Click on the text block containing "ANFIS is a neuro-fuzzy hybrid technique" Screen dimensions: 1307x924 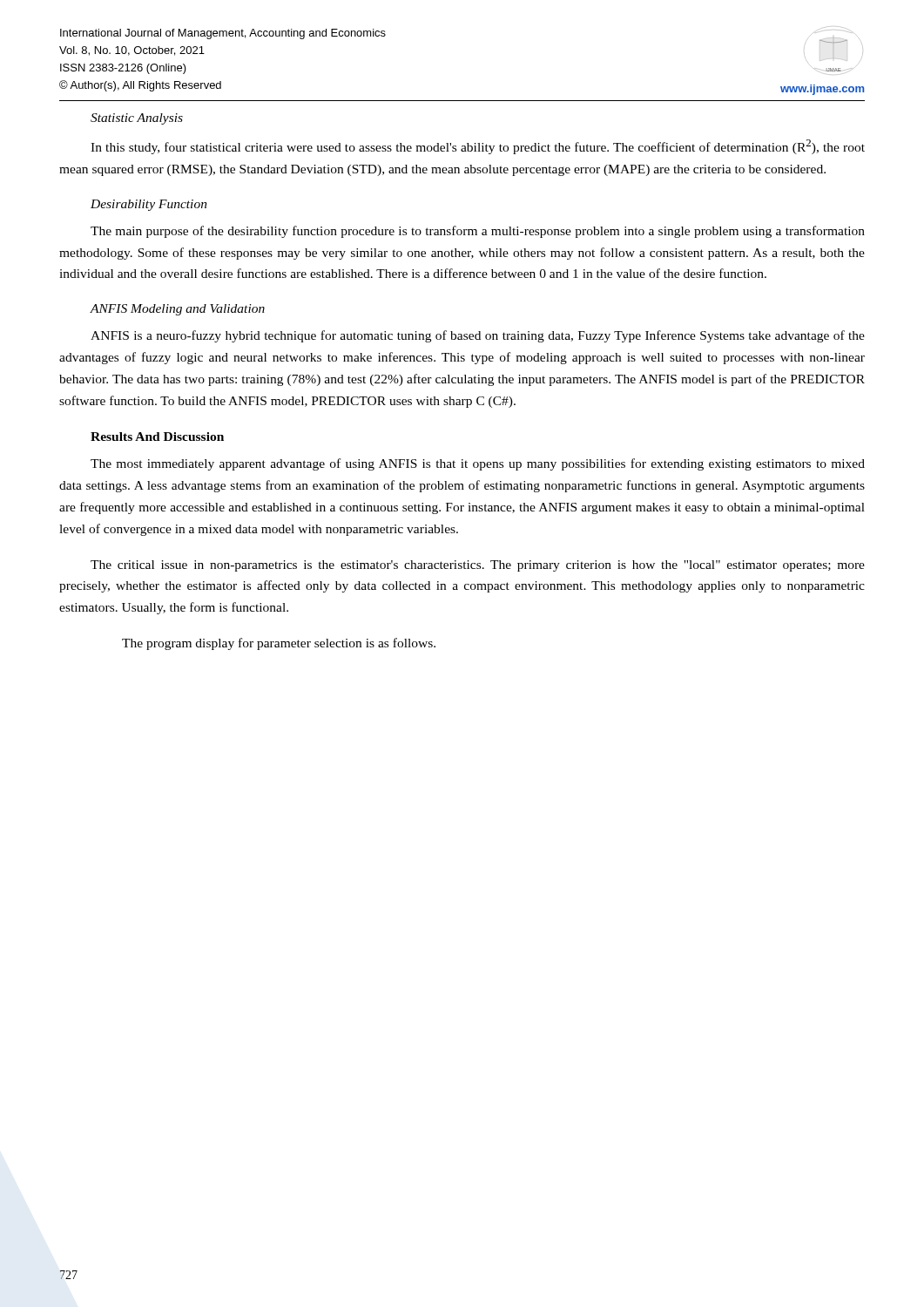tap(462, 368)
